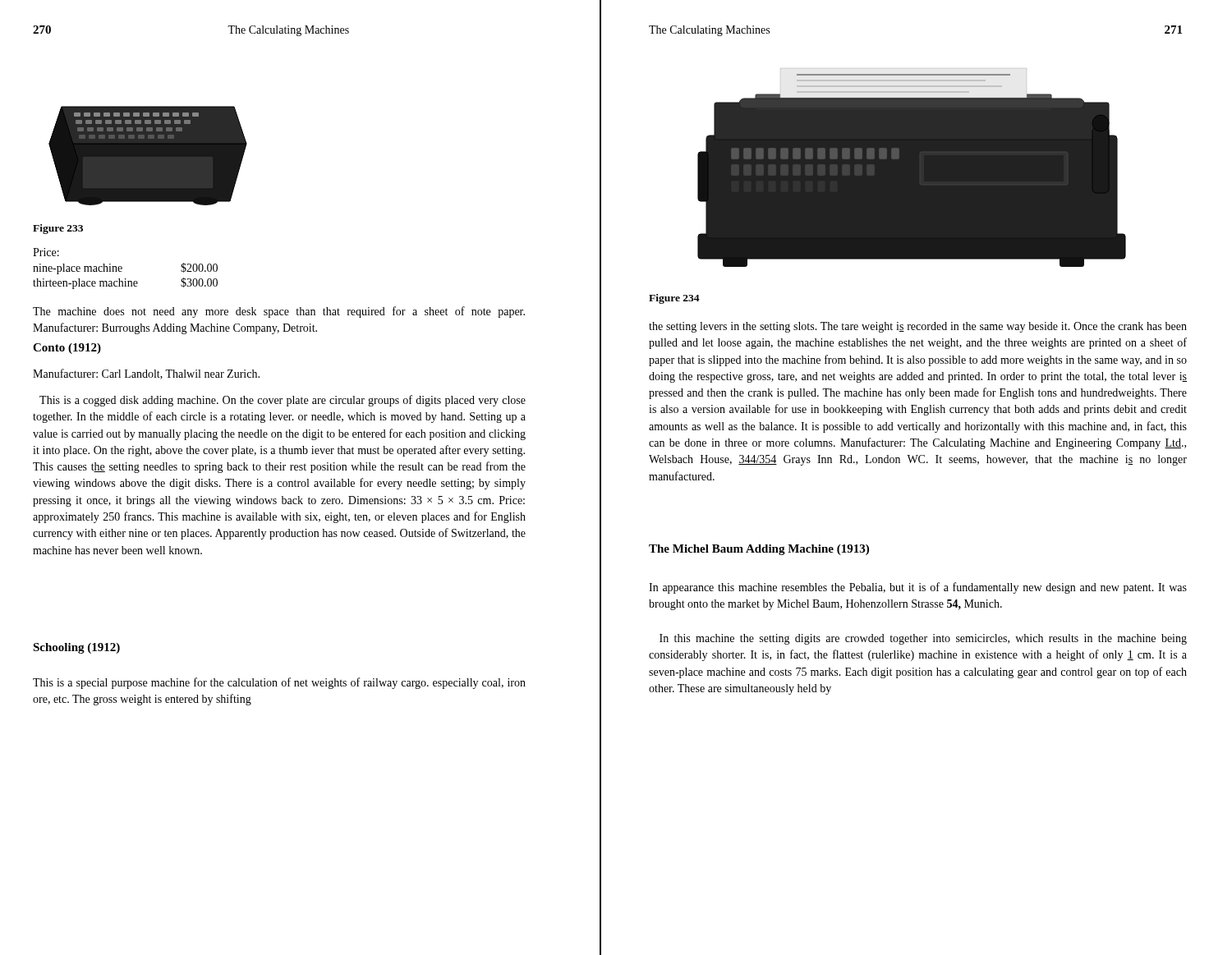
Task: Click on the table containing "thirteen-place machine"
Action: pos(125,276)
